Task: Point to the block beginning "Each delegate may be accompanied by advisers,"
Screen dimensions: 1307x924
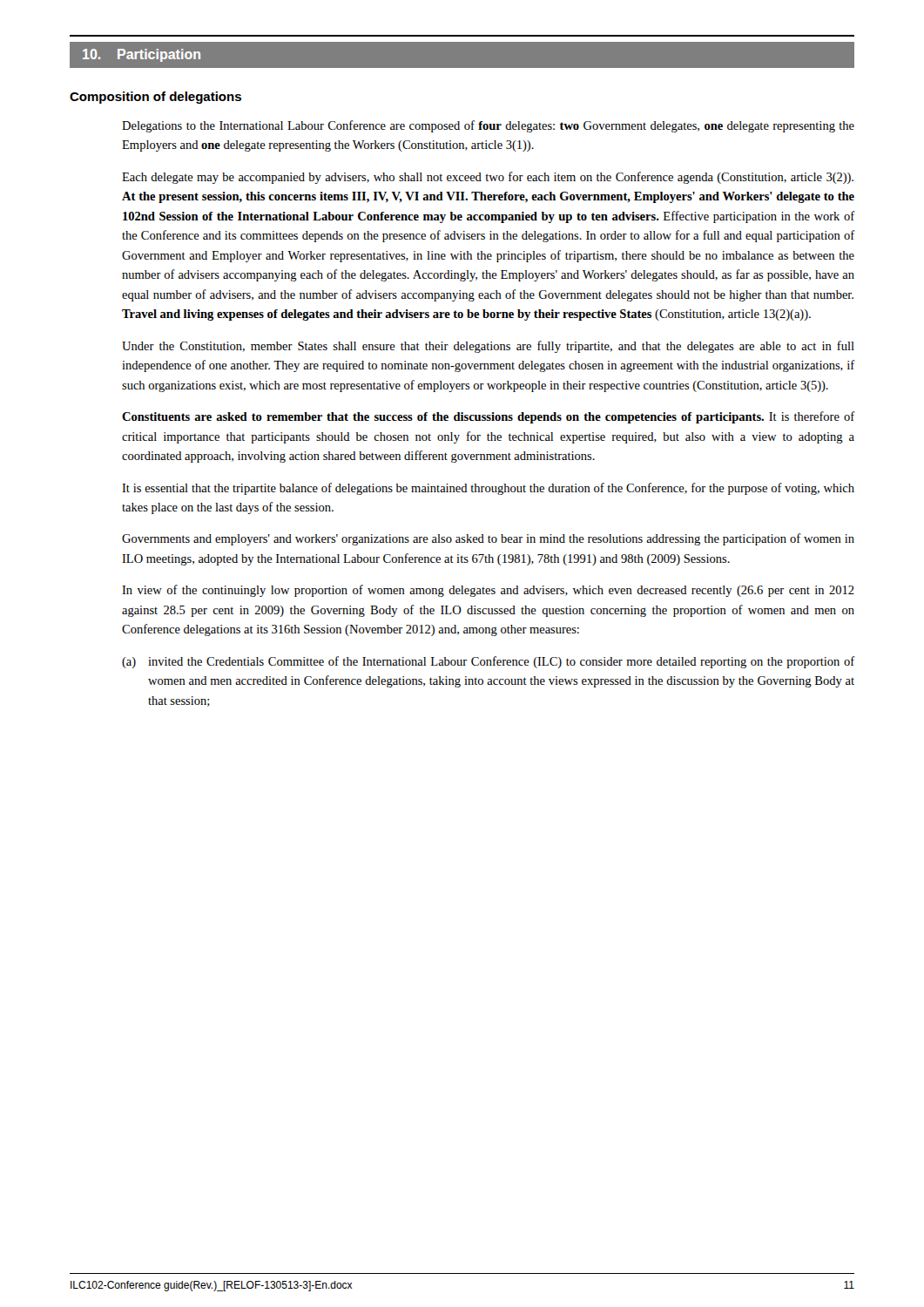Action: [x=488, y=245]
